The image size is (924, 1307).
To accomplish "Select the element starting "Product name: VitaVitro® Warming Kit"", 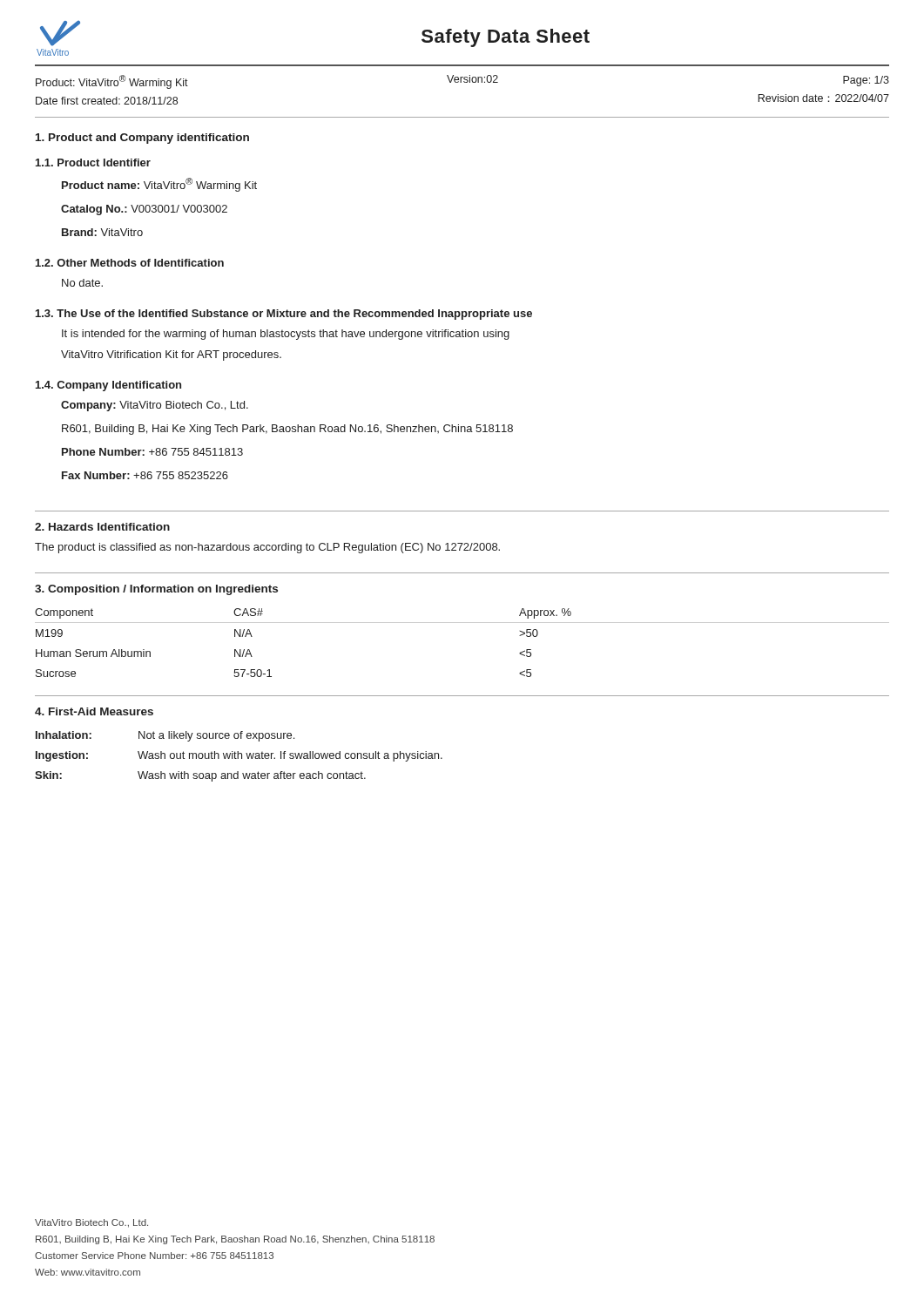I will pos(159,184).
